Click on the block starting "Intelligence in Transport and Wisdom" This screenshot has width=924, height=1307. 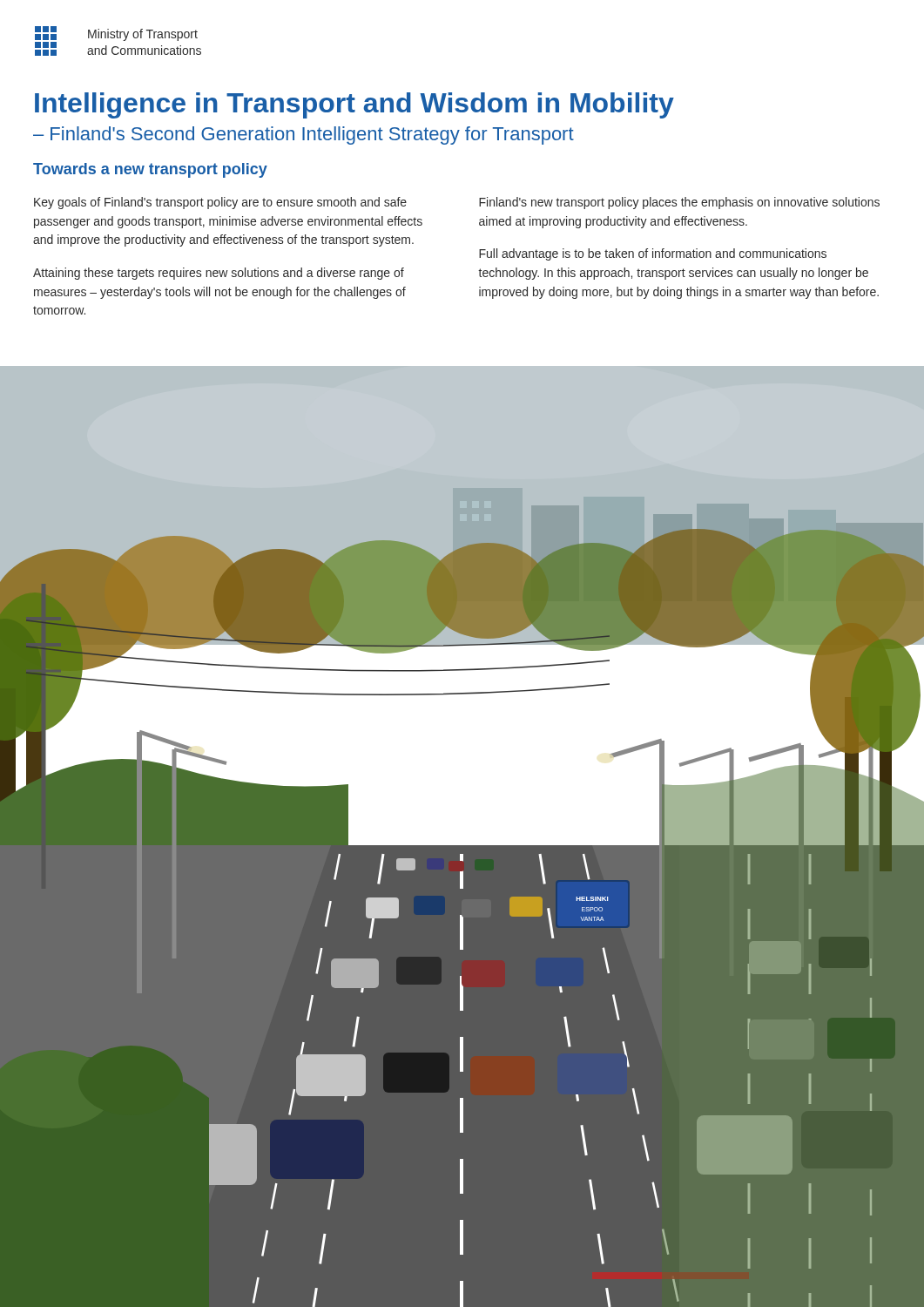pyautogui.click(x=462, y=116)
